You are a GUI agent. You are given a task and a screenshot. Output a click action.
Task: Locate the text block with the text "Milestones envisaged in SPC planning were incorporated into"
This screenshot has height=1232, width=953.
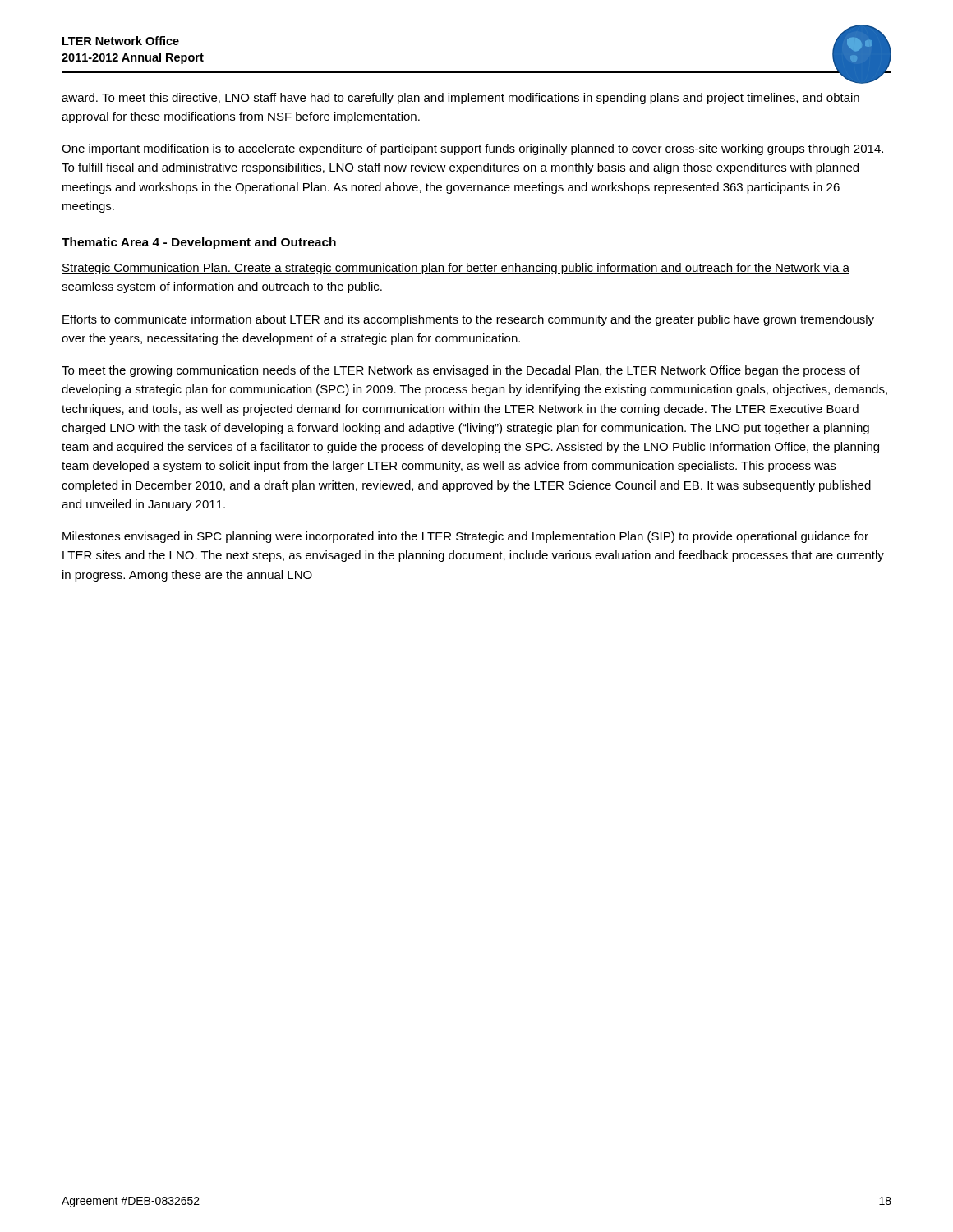pyautogui.click(x=473, y=555)
